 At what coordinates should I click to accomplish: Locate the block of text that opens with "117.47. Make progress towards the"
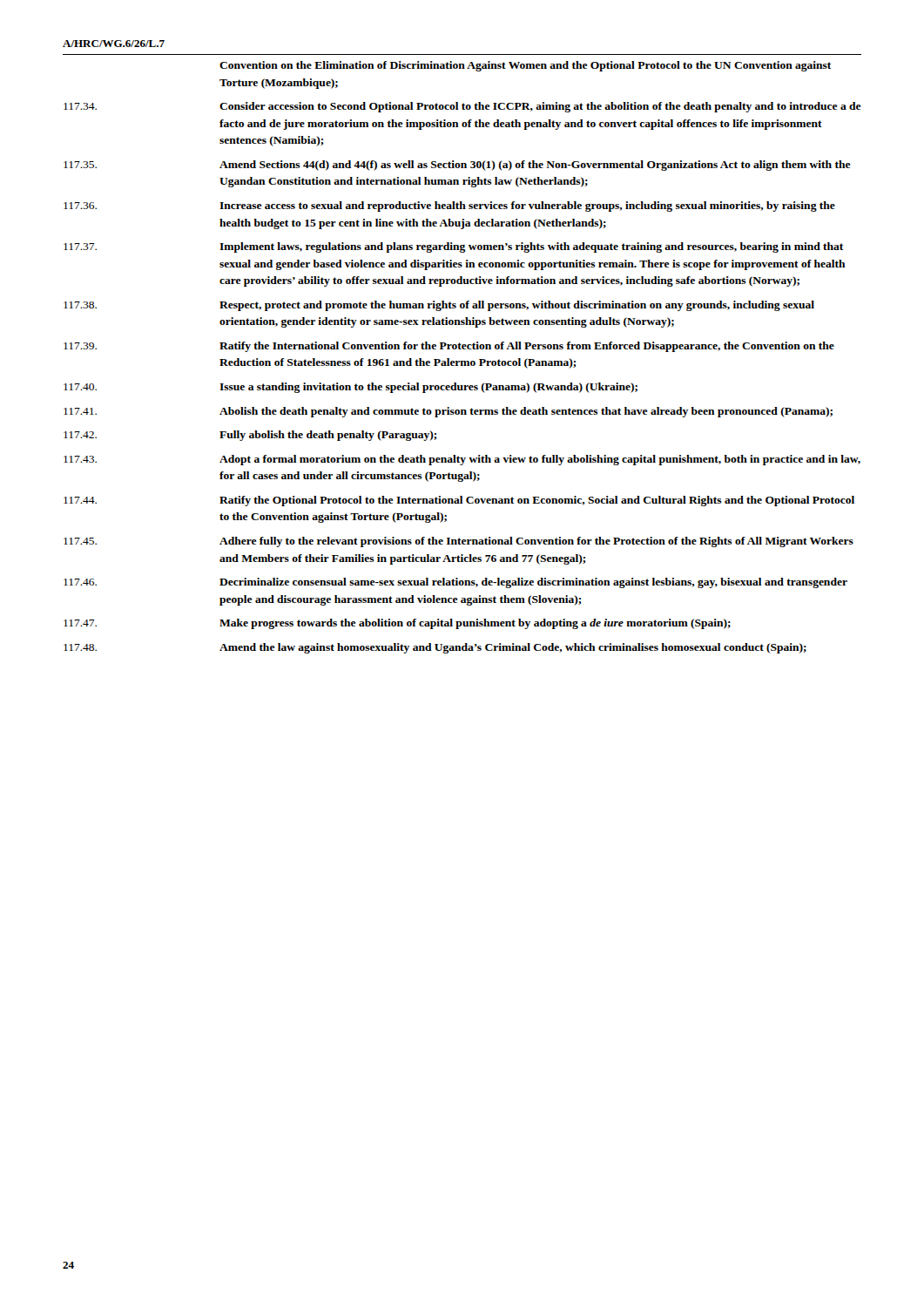click(x=462, y=623)
